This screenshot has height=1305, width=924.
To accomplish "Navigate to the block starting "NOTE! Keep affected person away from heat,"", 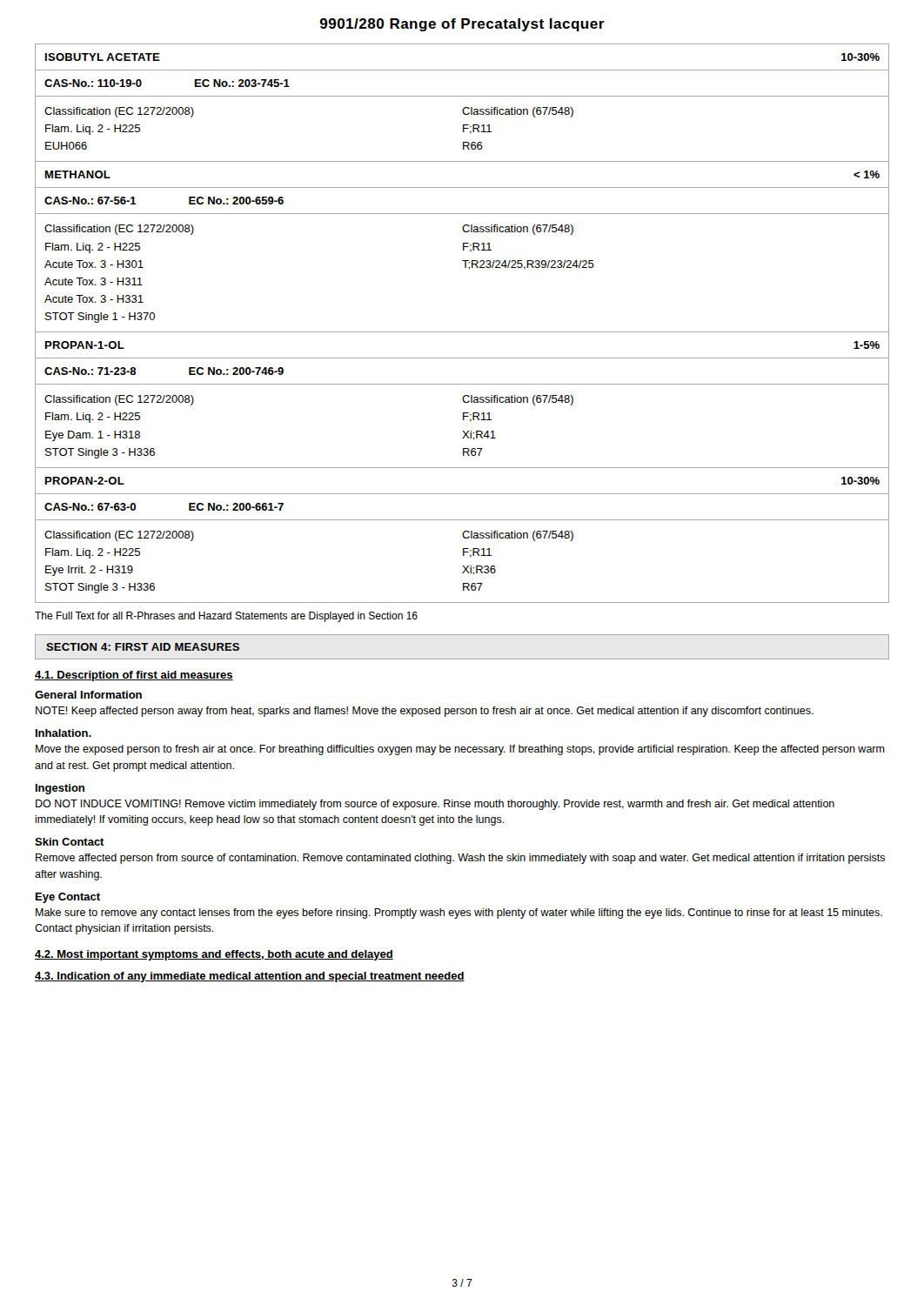I will coord(424,711).
